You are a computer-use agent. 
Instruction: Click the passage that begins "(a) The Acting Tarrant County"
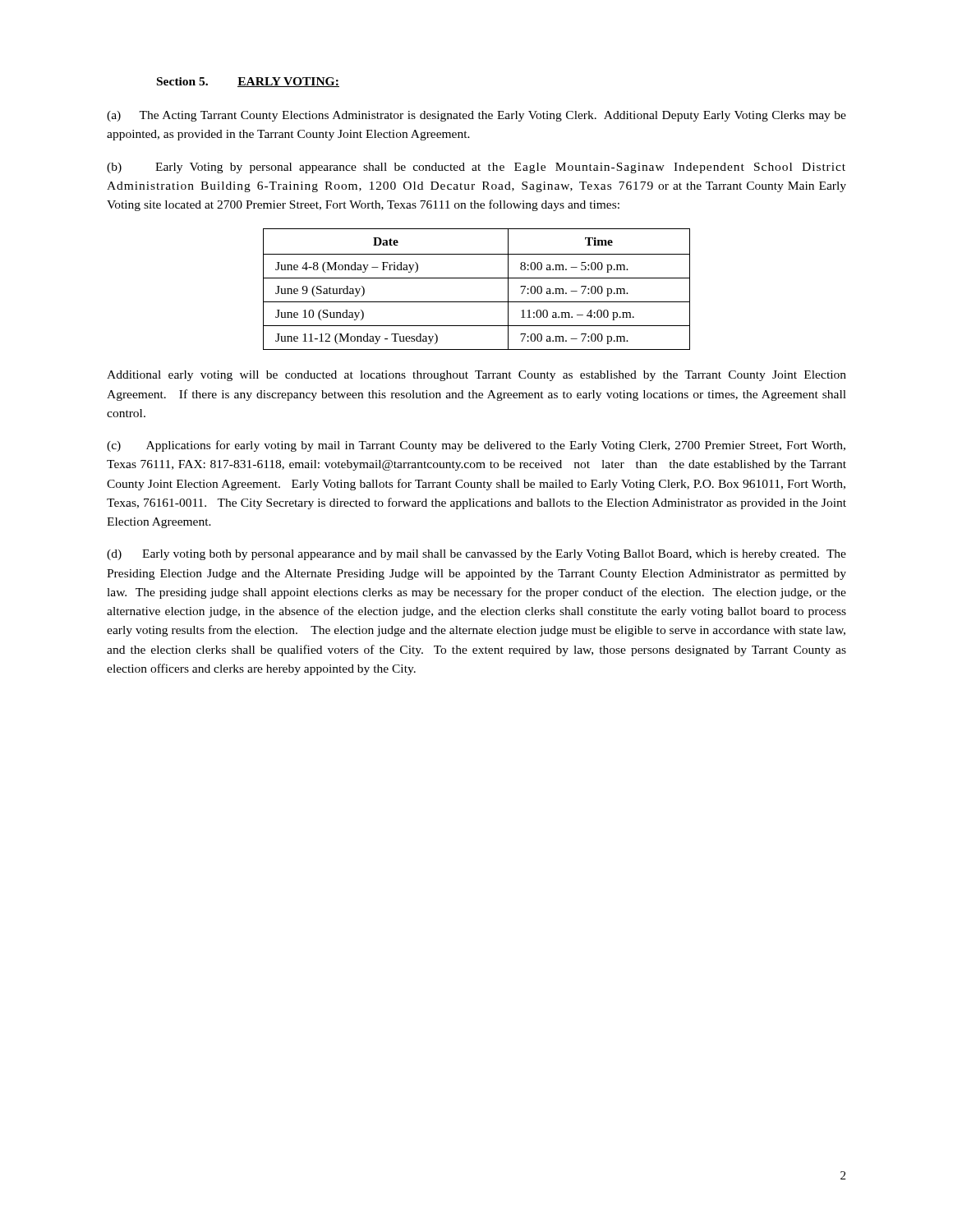476,124
